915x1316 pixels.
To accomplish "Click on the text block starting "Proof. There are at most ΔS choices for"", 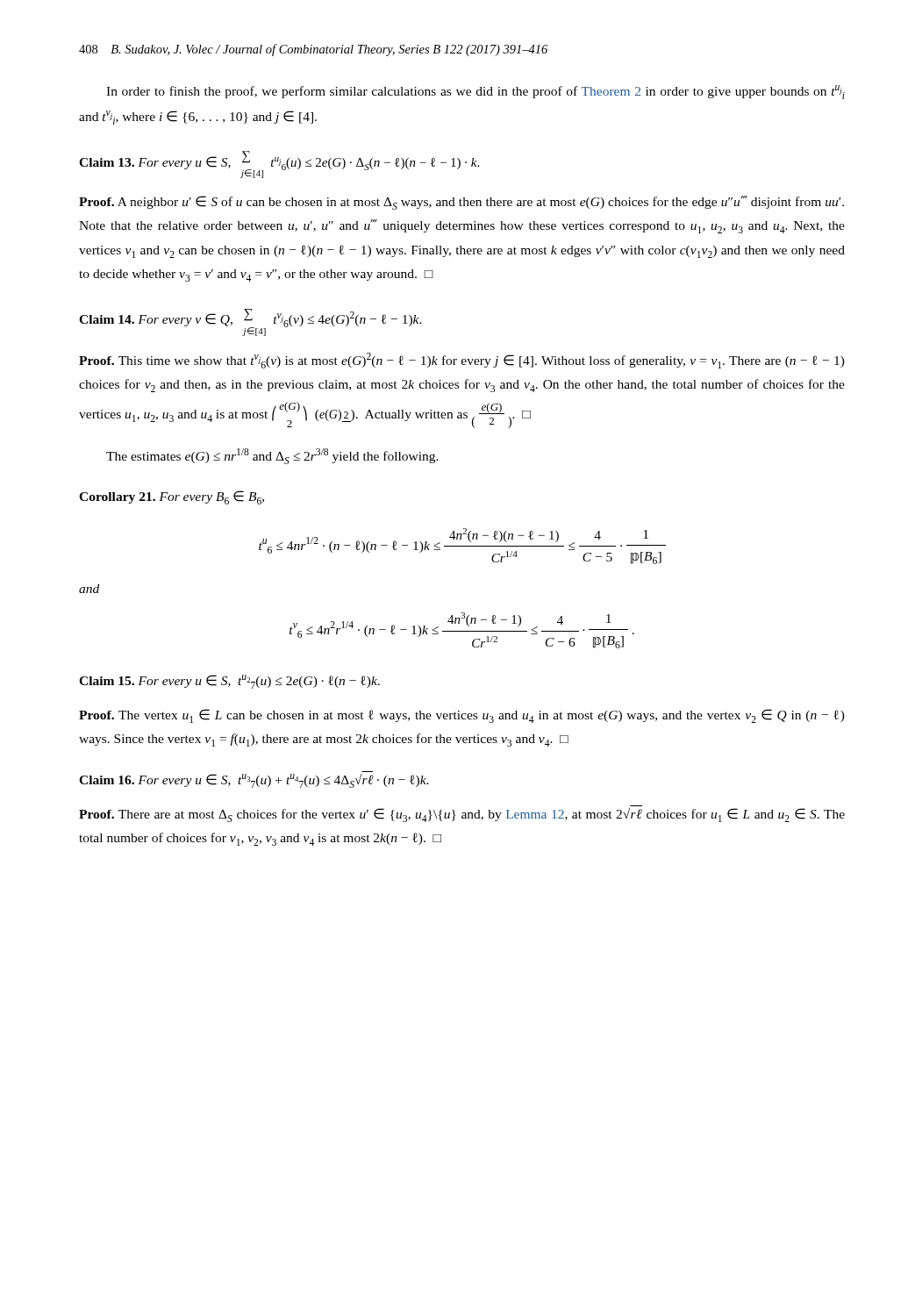I will [x=462, y=827].
